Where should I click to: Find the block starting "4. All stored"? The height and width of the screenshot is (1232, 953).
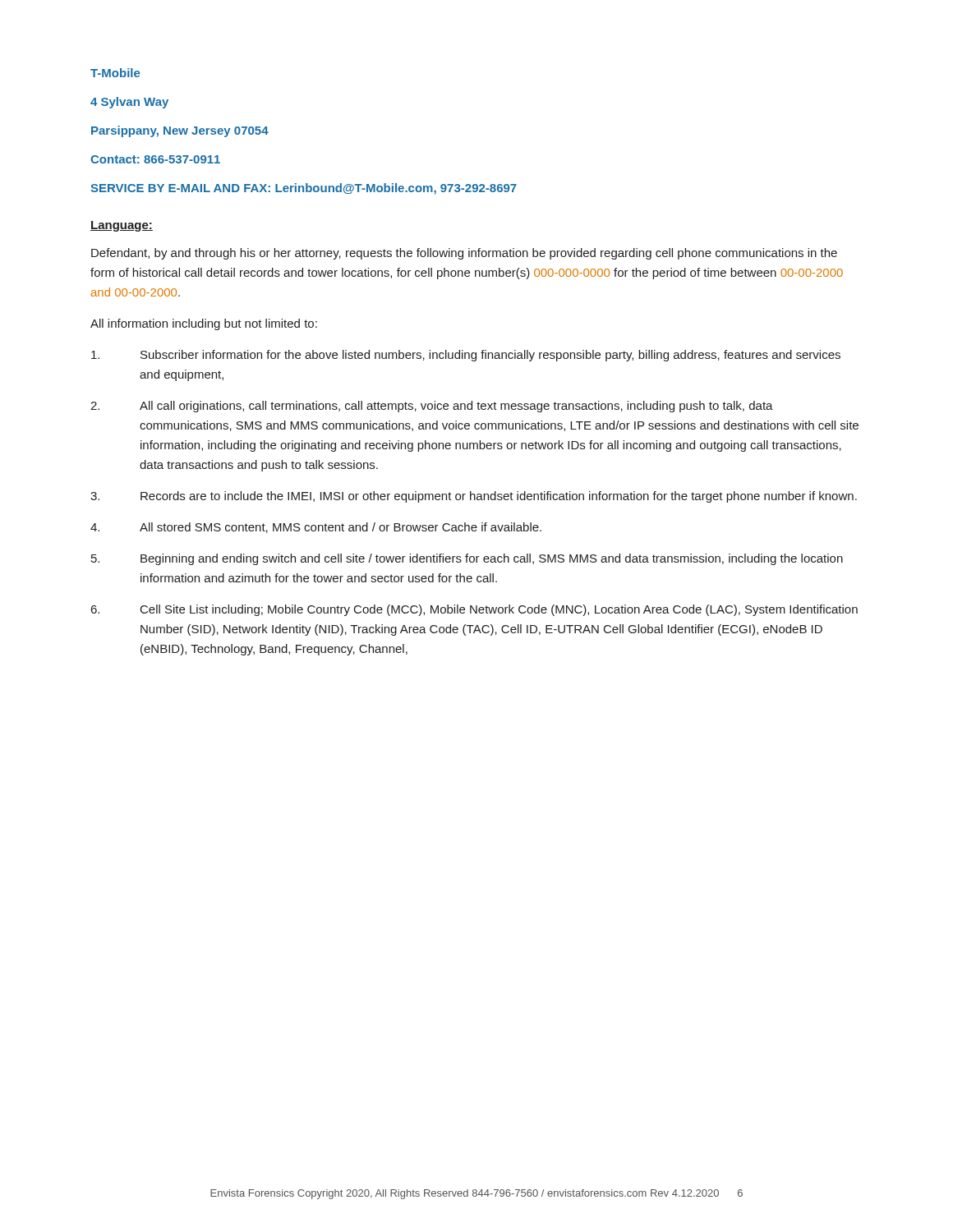pyautogui.click(x=476, y=527)
